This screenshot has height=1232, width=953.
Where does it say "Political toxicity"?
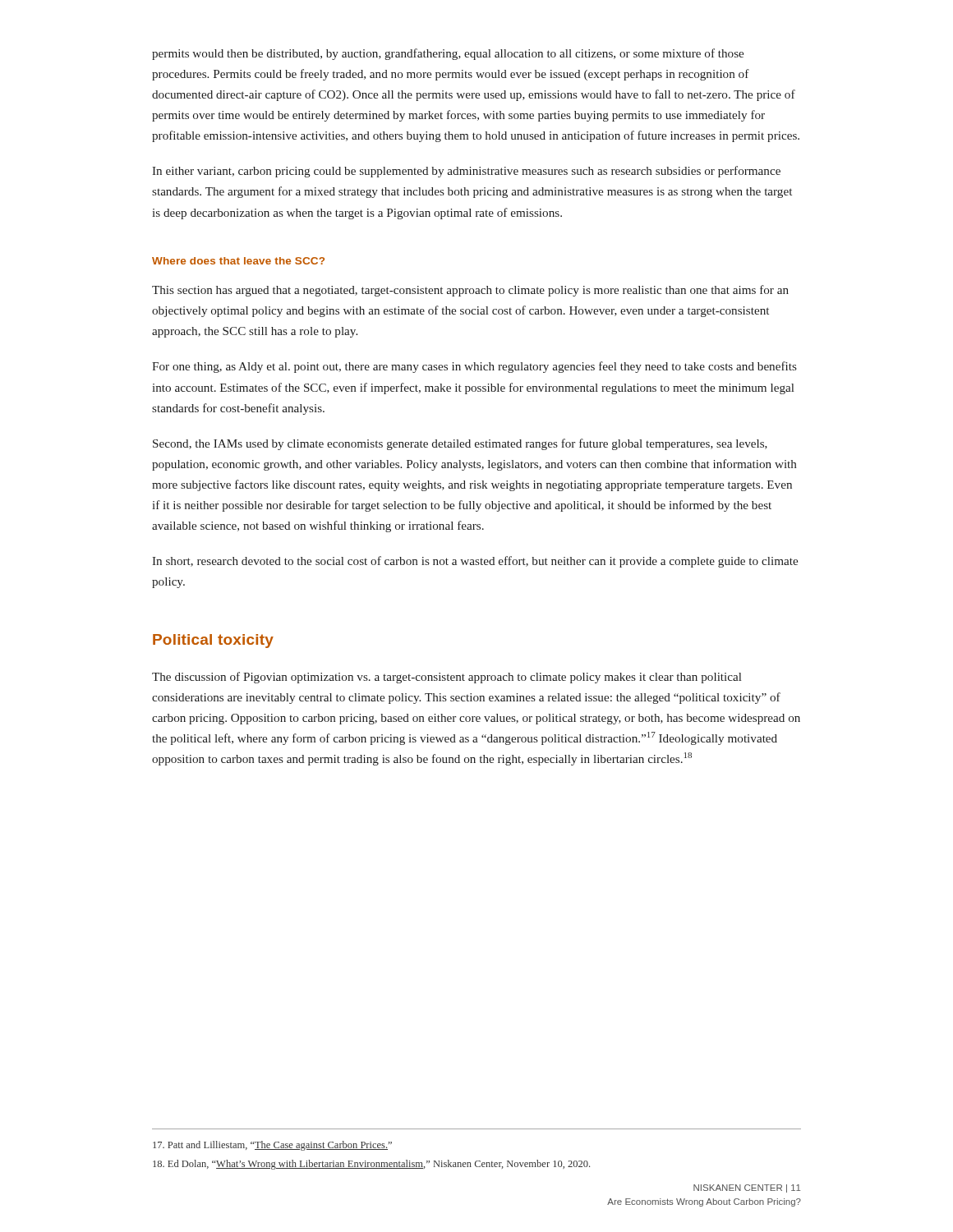pos(213,640)
